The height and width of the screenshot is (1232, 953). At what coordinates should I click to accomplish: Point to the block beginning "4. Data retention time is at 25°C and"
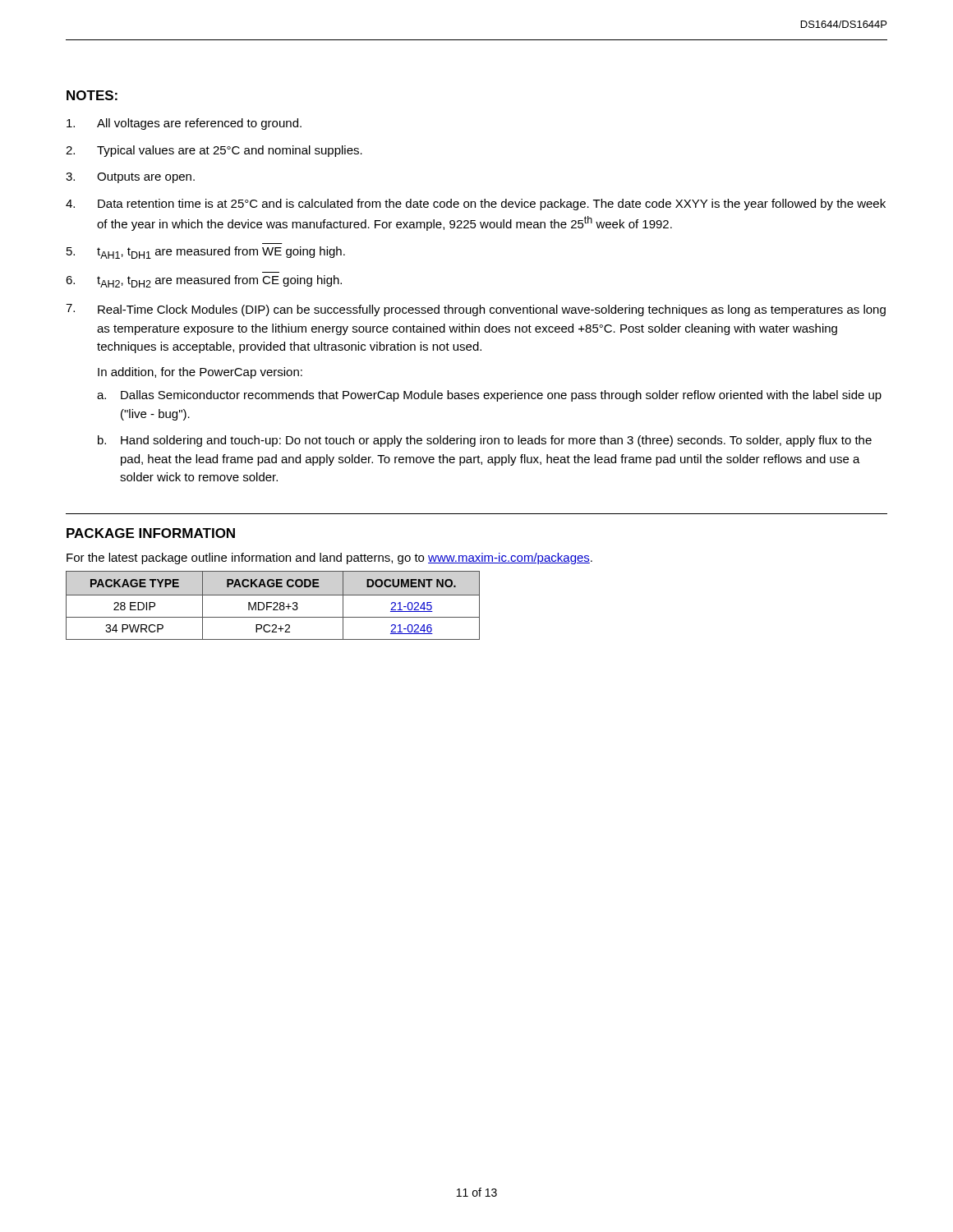coord(476,214)
